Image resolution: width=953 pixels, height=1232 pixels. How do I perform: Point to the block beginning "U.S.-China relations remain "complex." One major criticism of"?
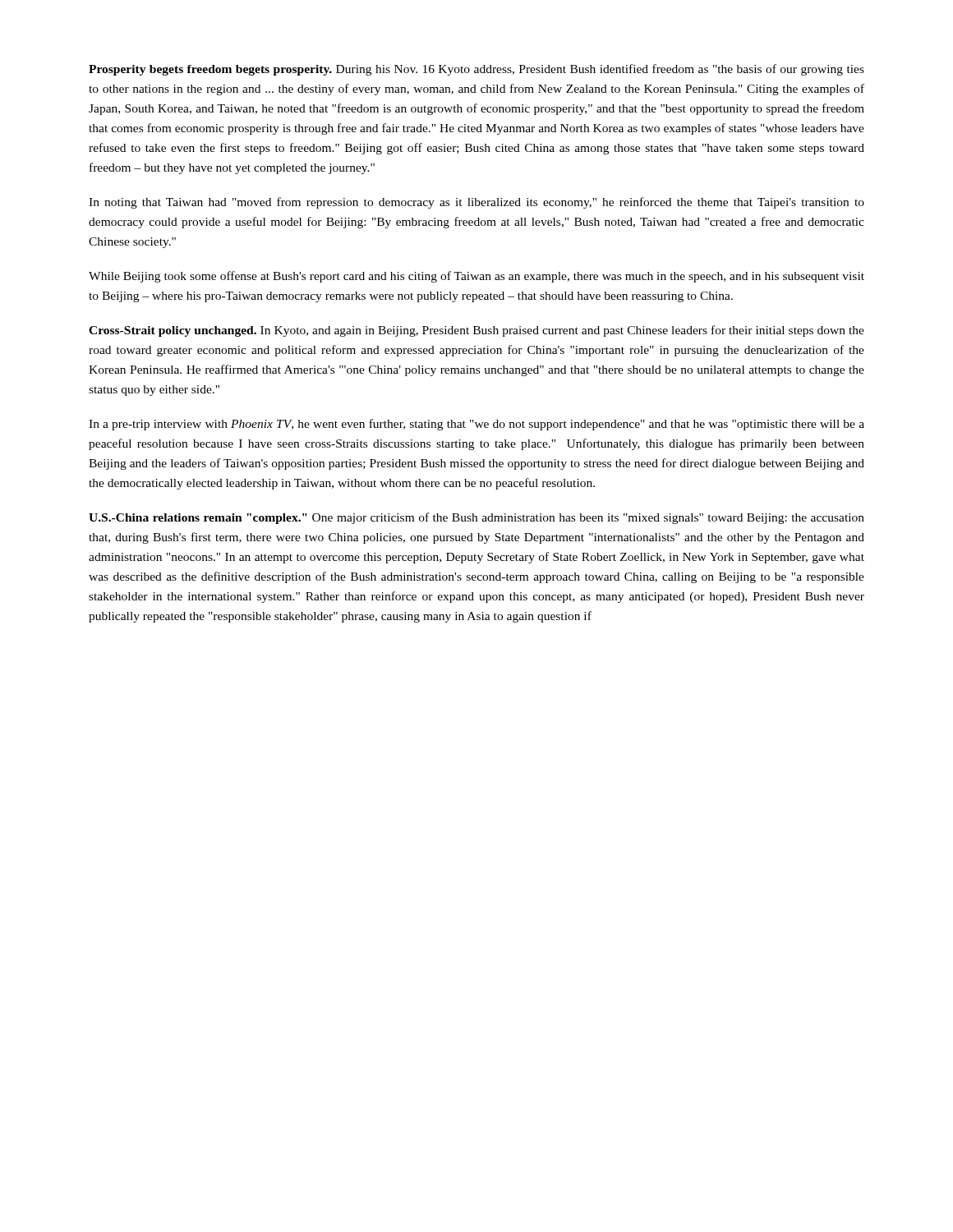(x=476, y=567)
